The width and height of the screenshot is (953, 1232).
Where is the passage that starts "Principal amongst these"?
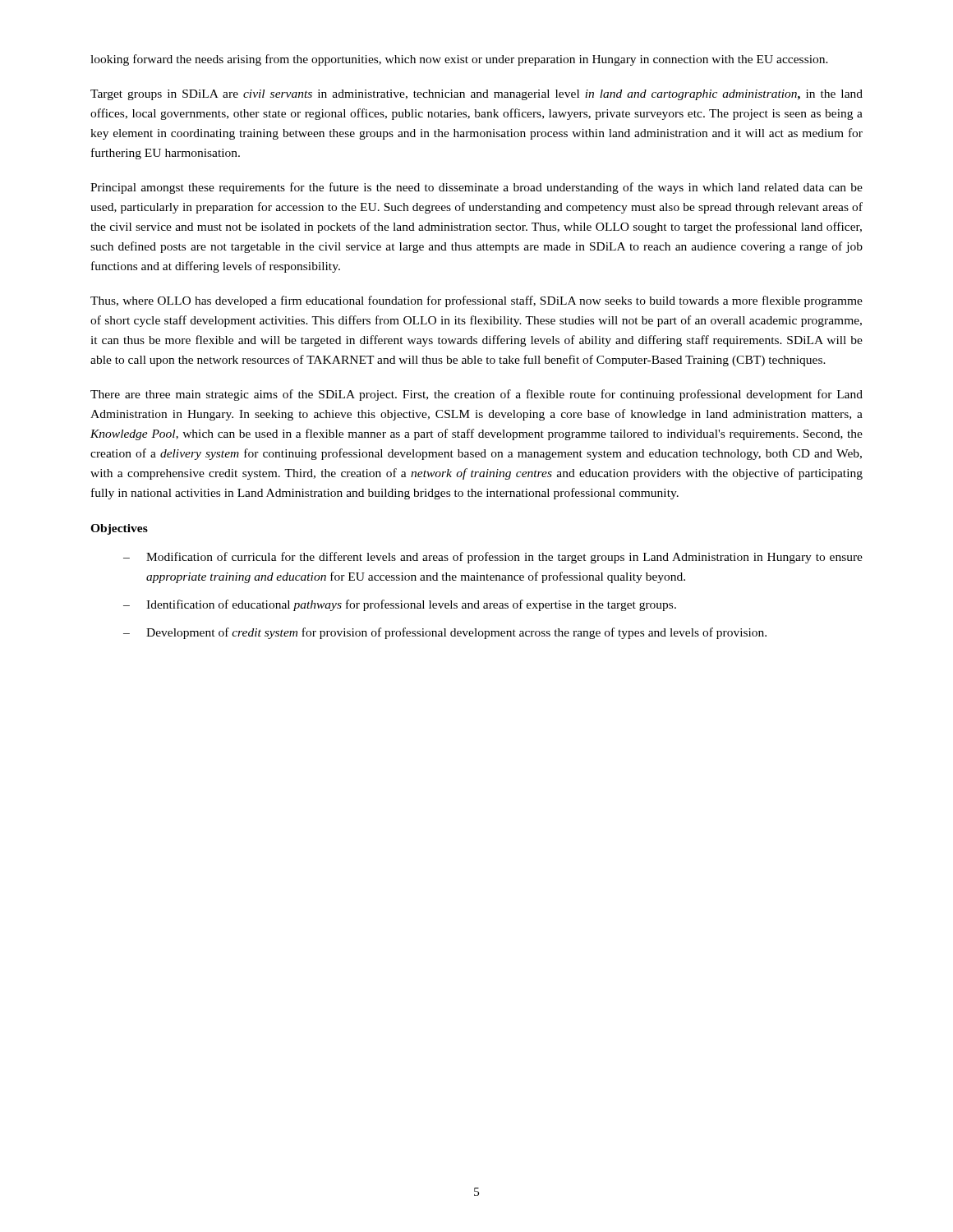[476, 226]
